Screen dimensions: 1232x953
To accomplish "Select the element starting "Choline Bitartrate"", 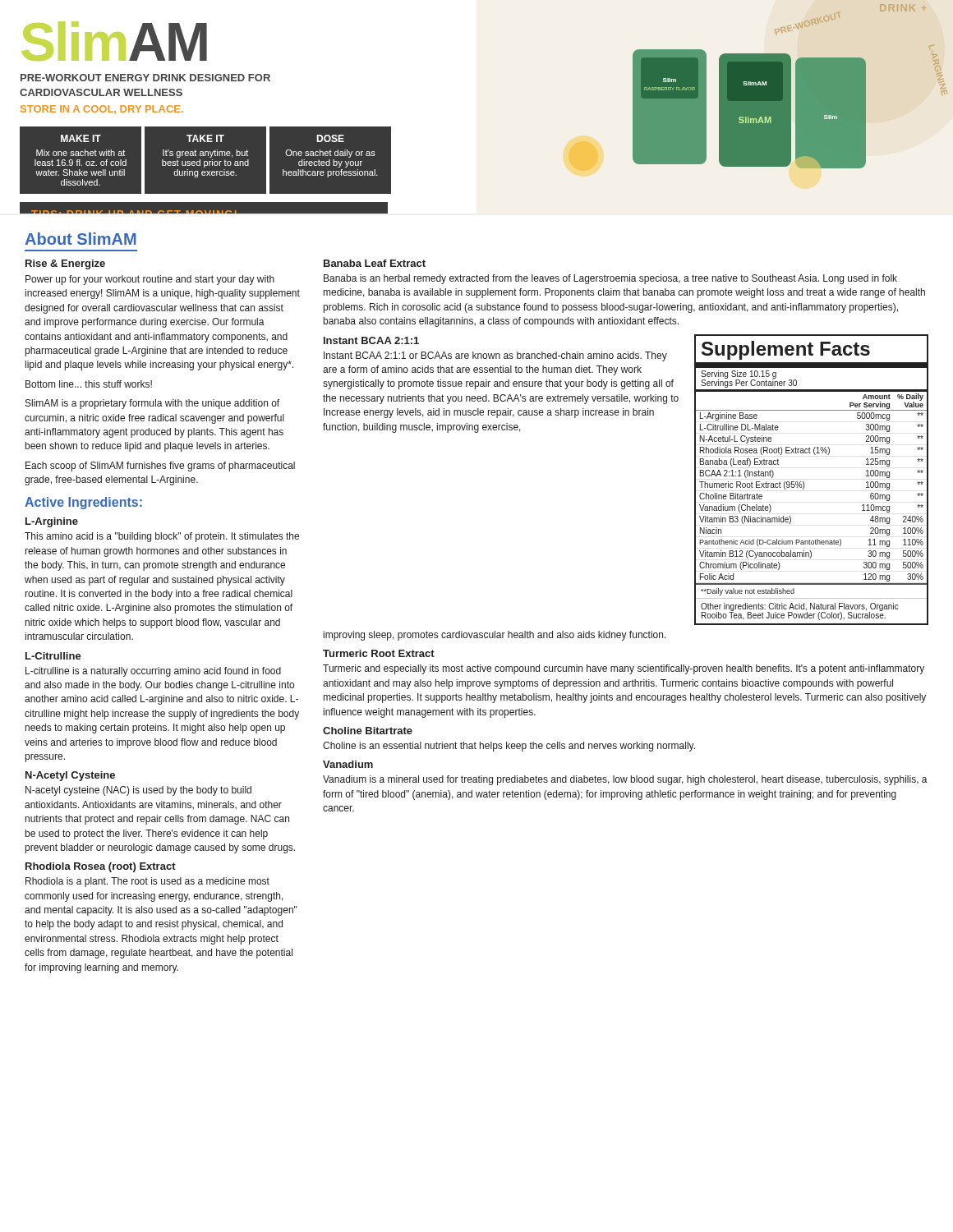I will tap(368, 730).
